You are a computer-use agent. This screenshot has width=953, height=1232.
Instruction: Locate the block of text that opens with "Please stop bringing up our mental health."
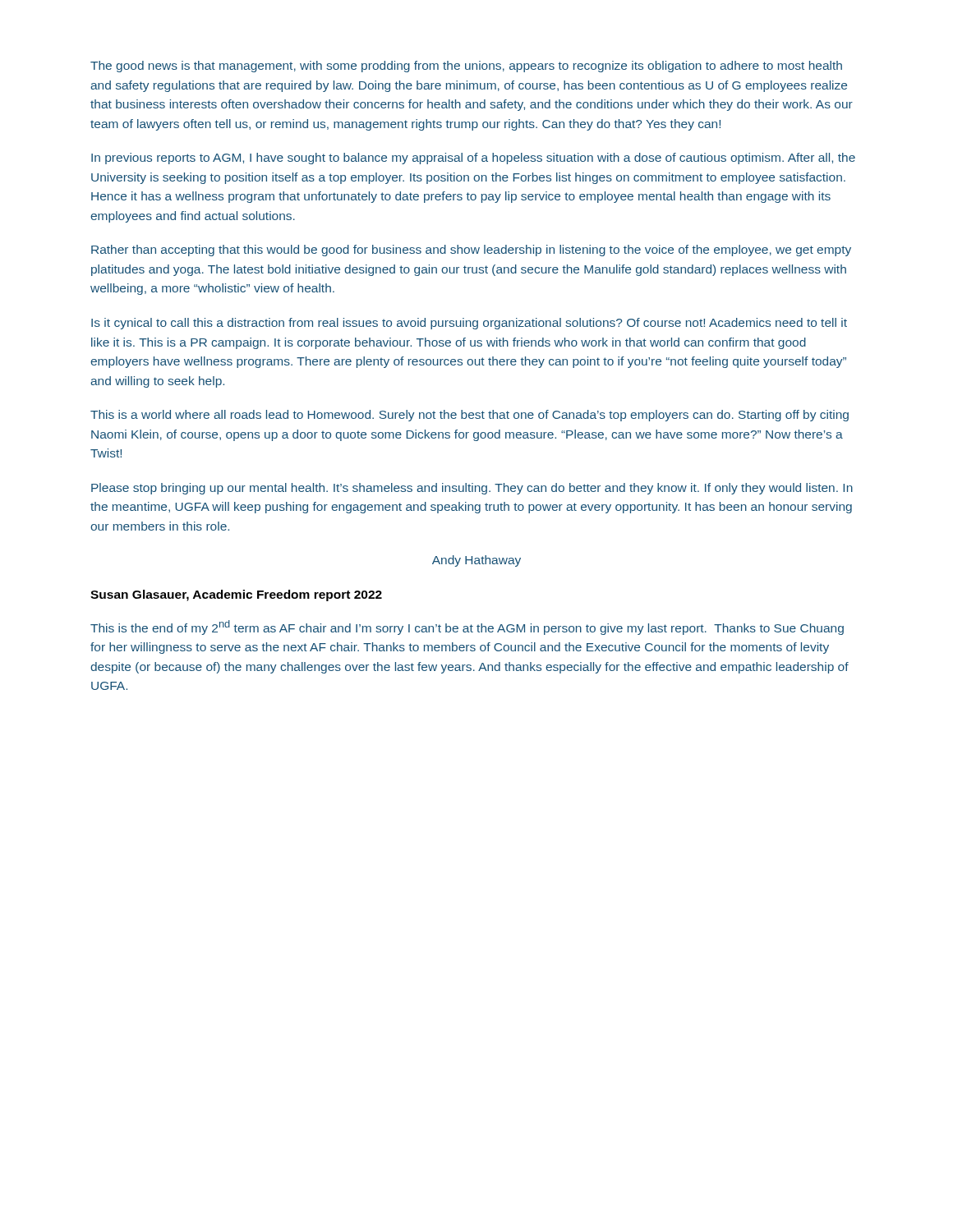click(472, 507)
